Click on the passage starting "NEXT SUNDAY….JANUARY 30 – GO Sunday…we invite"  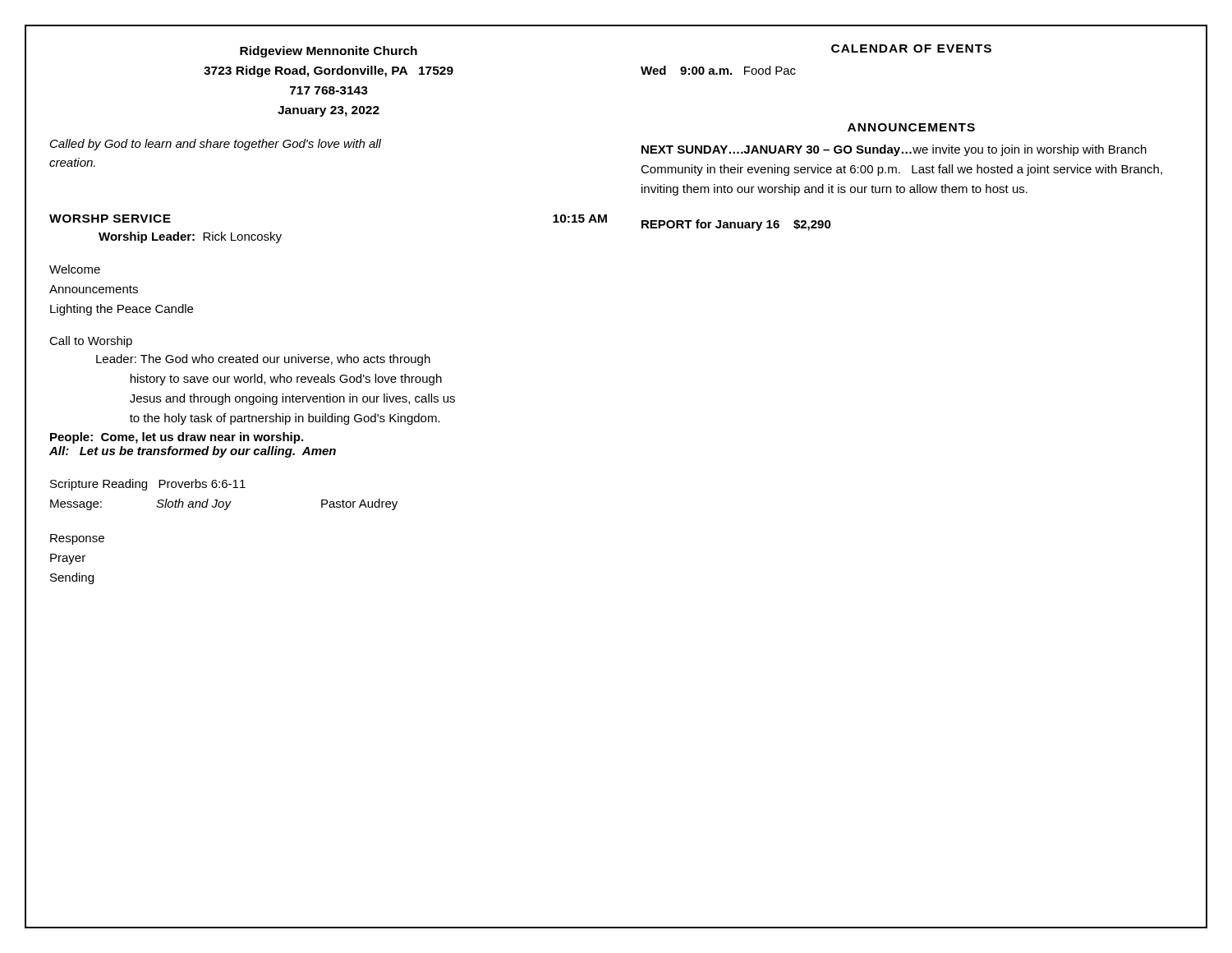pos(902,169)
